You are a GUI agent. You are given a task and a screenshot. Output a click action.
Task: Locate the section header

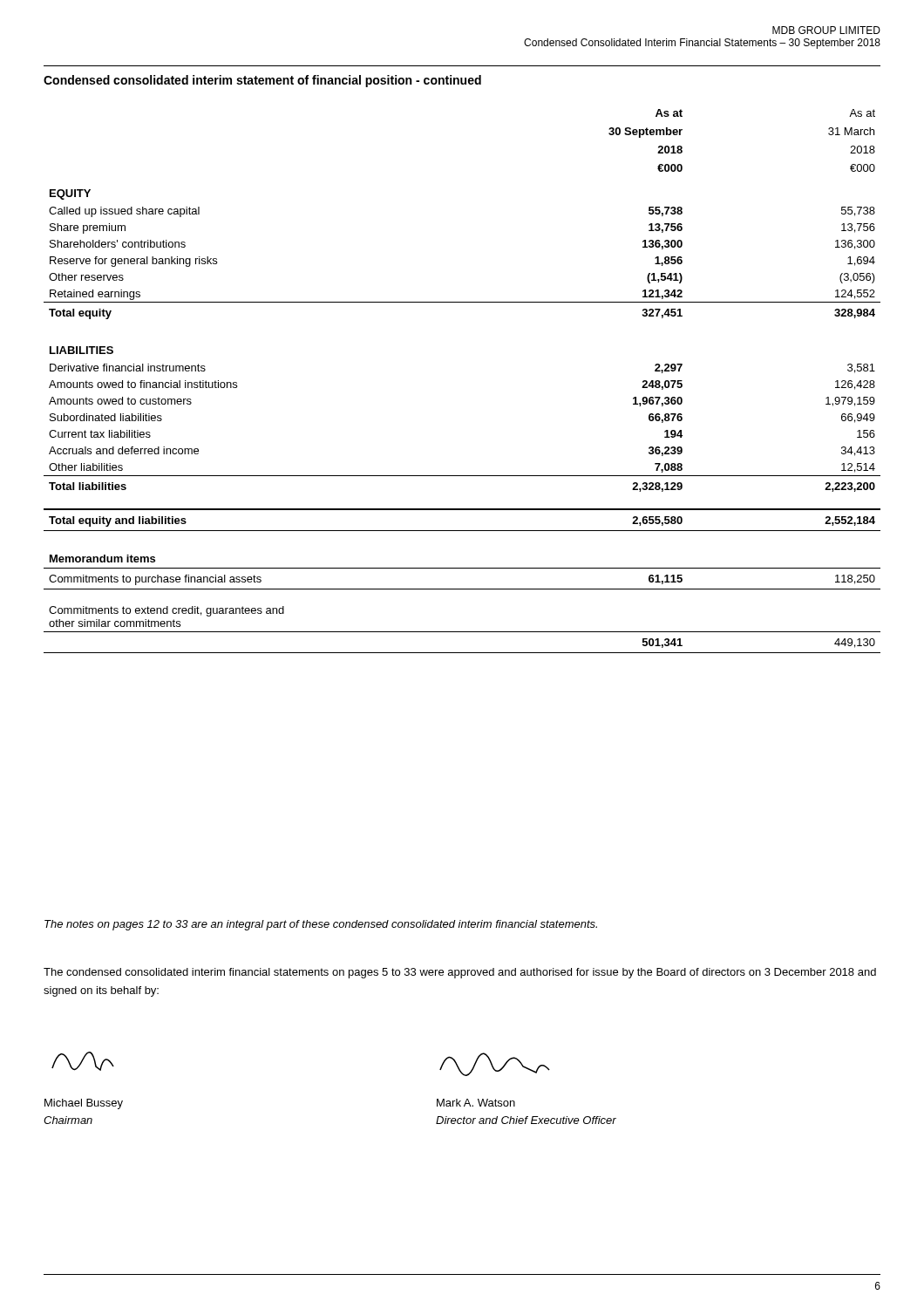click(263, 80)
